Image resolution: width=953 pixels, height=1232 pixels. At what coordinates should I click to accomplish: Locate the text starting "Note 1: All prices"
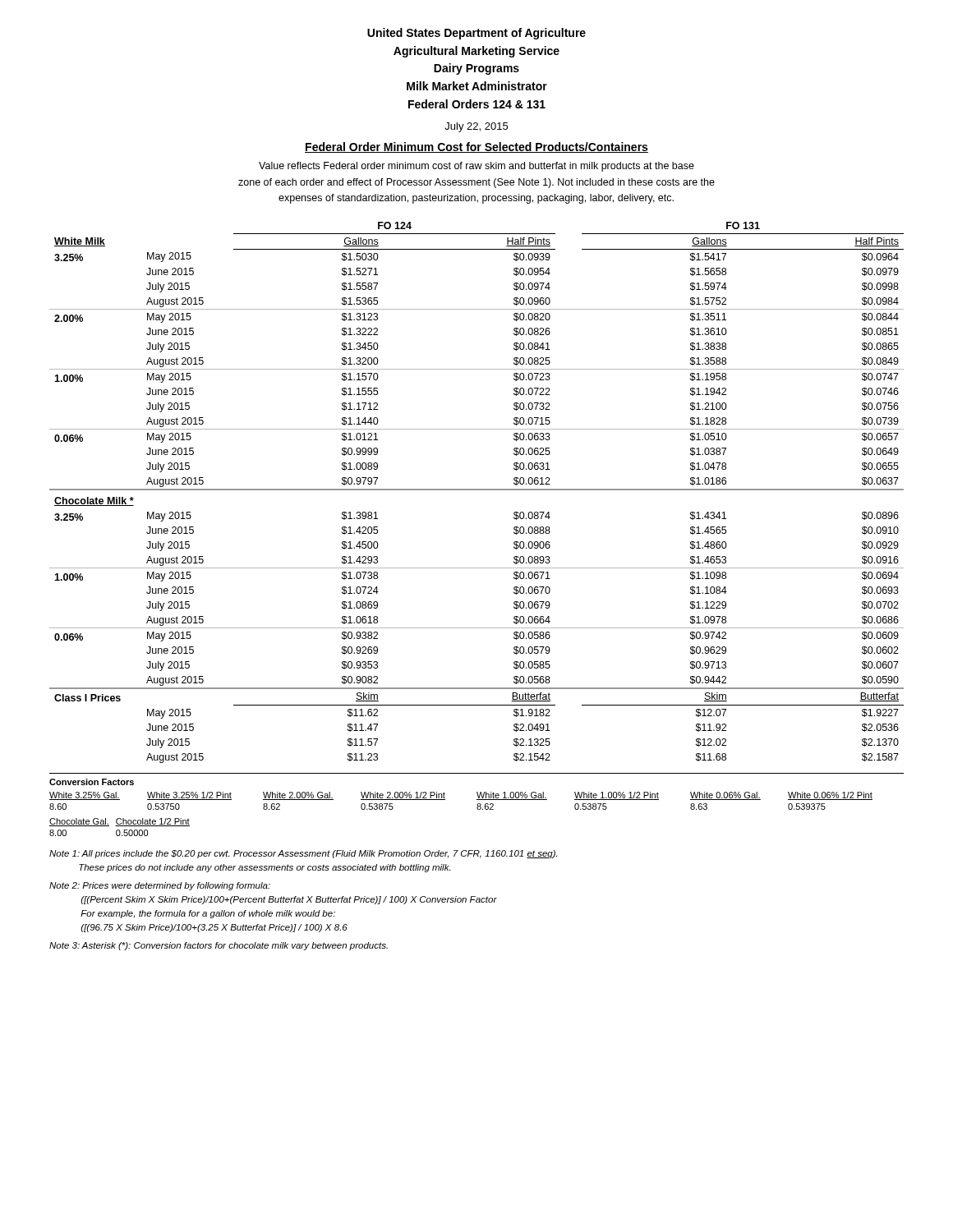click(x=304, y=860)
